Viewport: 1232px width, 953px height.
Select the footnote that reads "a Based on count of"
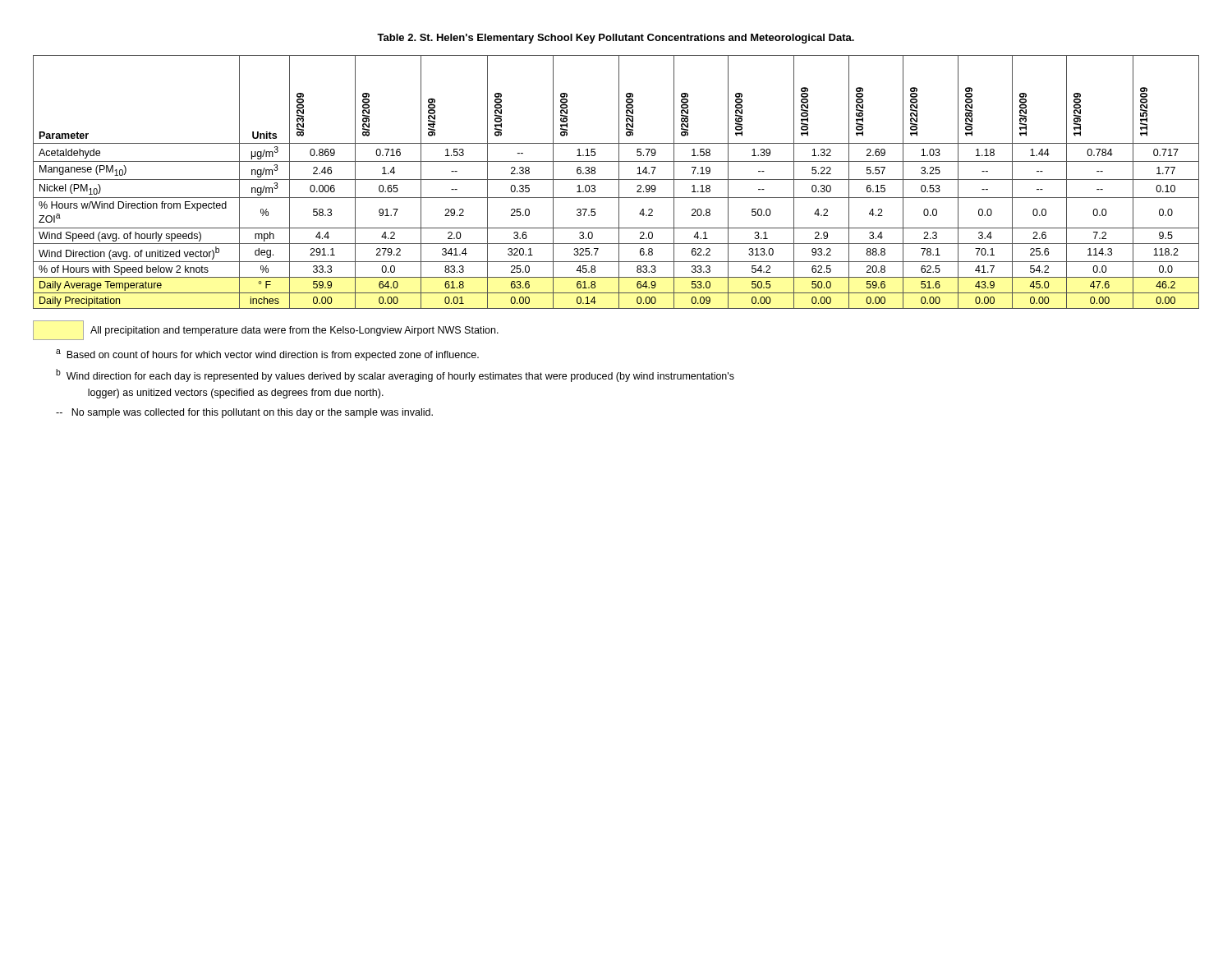268,354
